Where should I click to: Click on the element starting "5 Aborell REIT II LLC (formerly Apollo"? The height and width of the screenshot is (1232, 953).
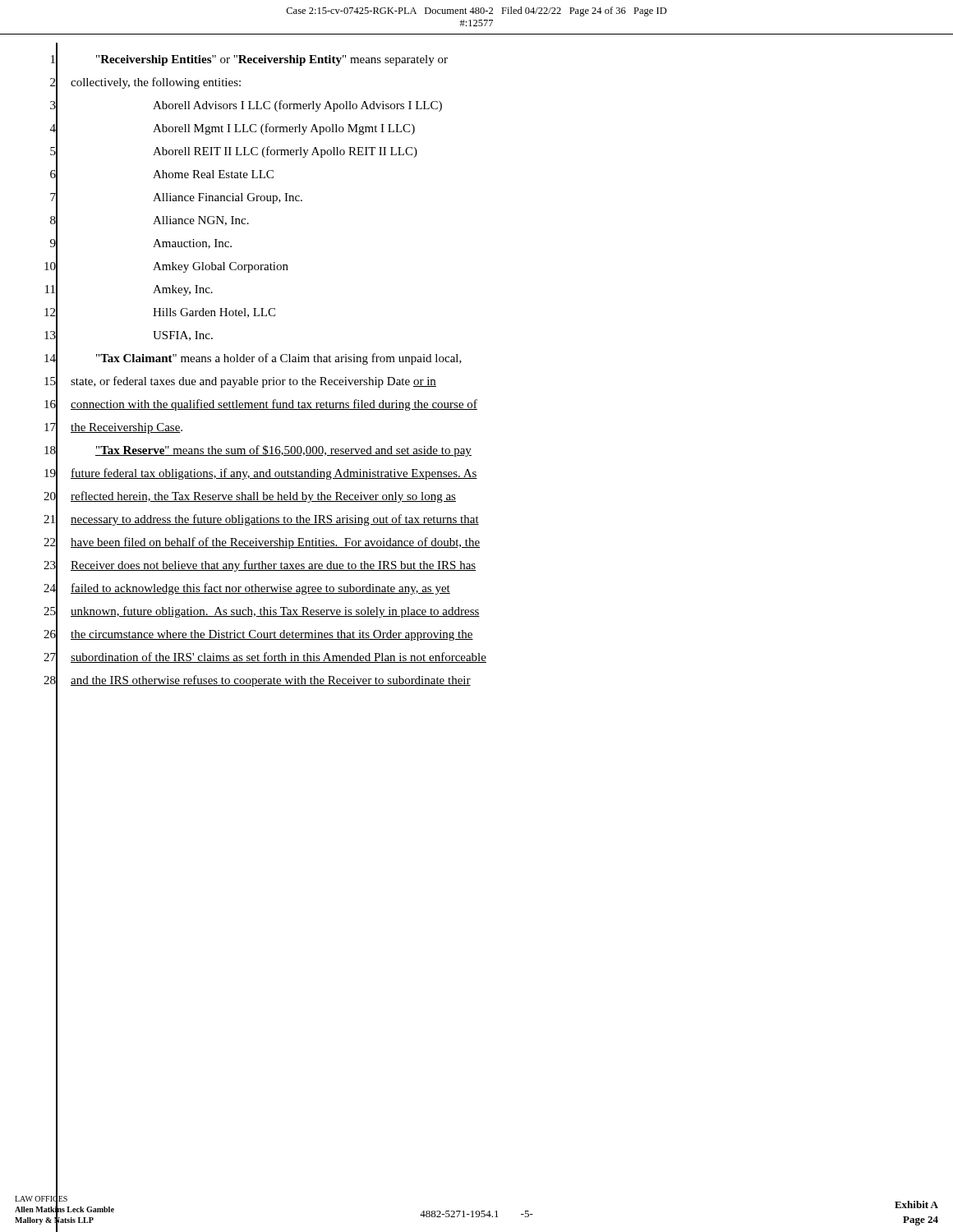234,152
